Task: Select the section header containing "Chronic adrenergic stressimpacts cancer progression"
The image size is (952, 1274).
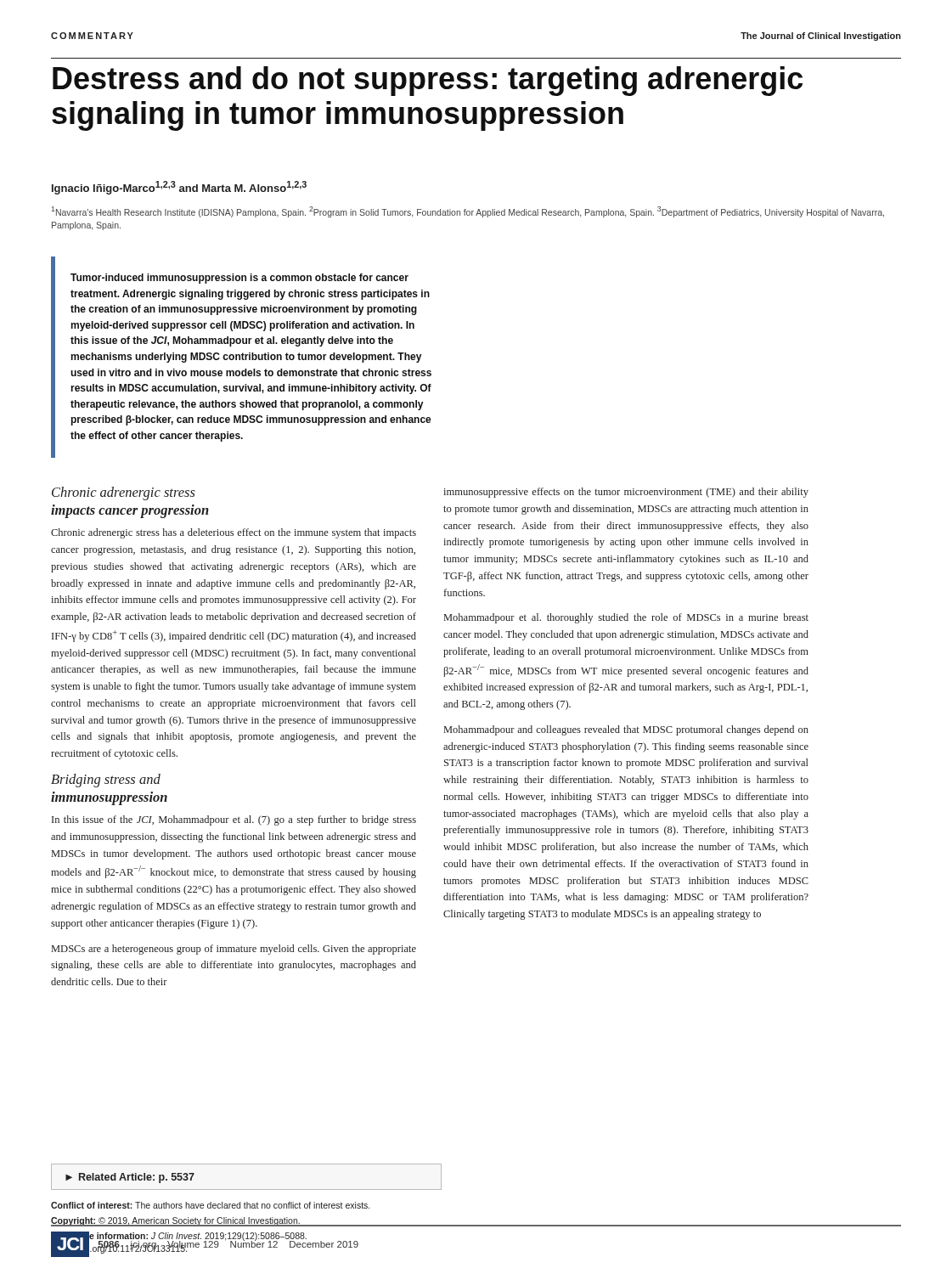Action: click(x=130, y=501)
